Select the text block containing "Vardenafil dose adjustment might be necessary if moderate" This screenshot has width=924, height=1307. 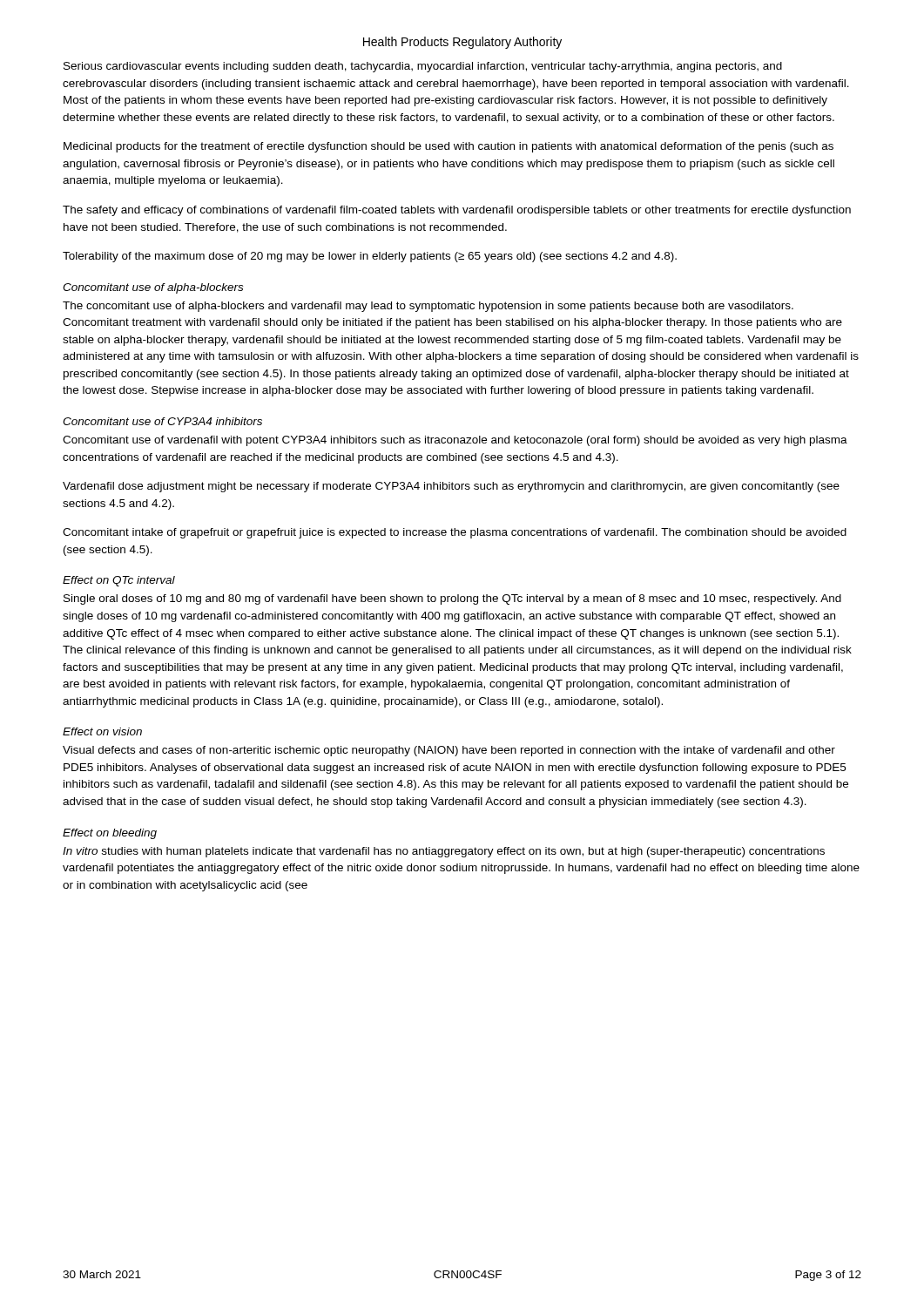pyautogui.click(x=451, y=494)
